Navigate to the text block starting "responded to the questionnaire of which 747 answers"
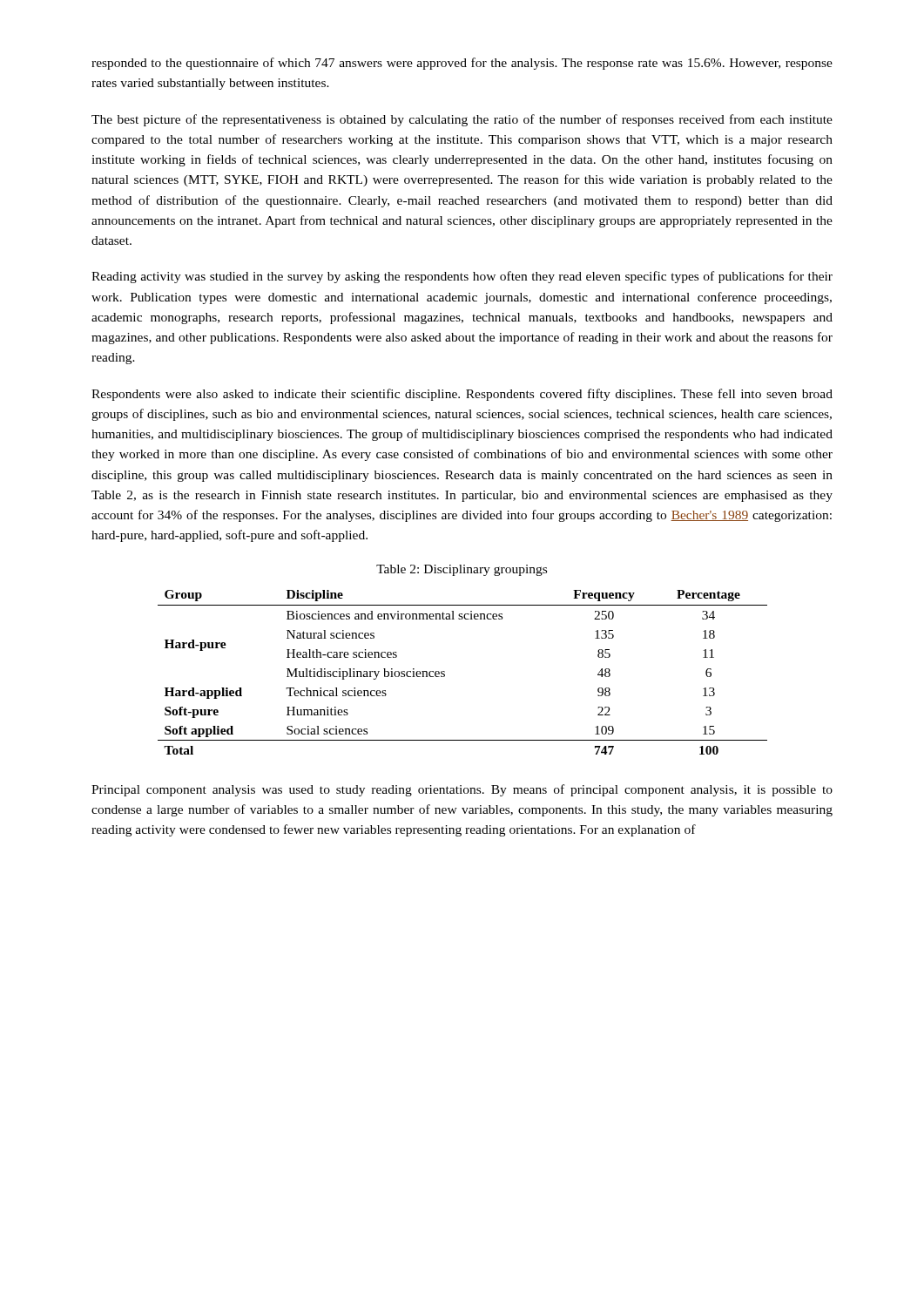 [x=462, y=72]
